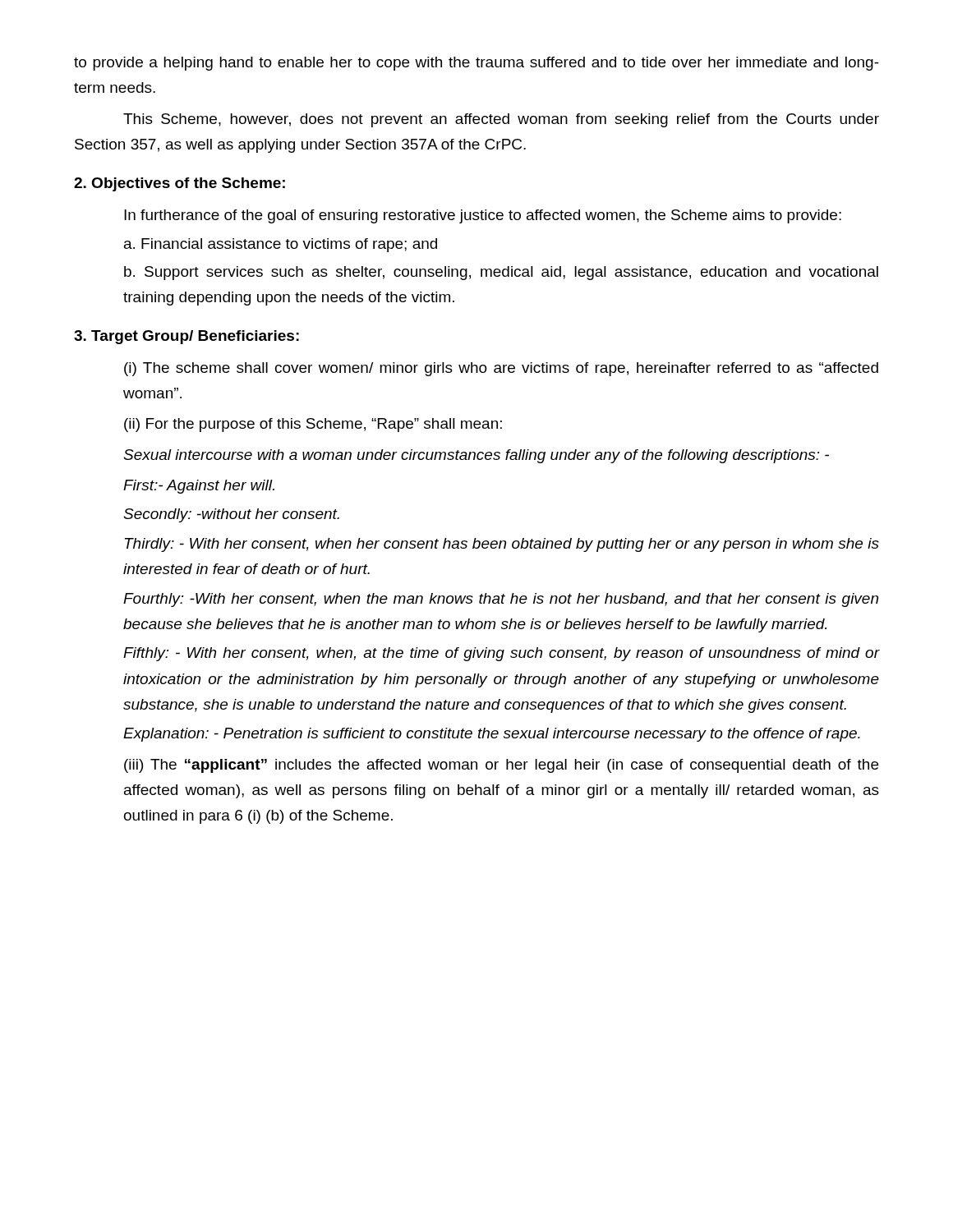This screenshot has height=1232, width=953.
Task: Click the passage that begins "In furtherance of the goal of ensuring"
Action: (483, 215)
